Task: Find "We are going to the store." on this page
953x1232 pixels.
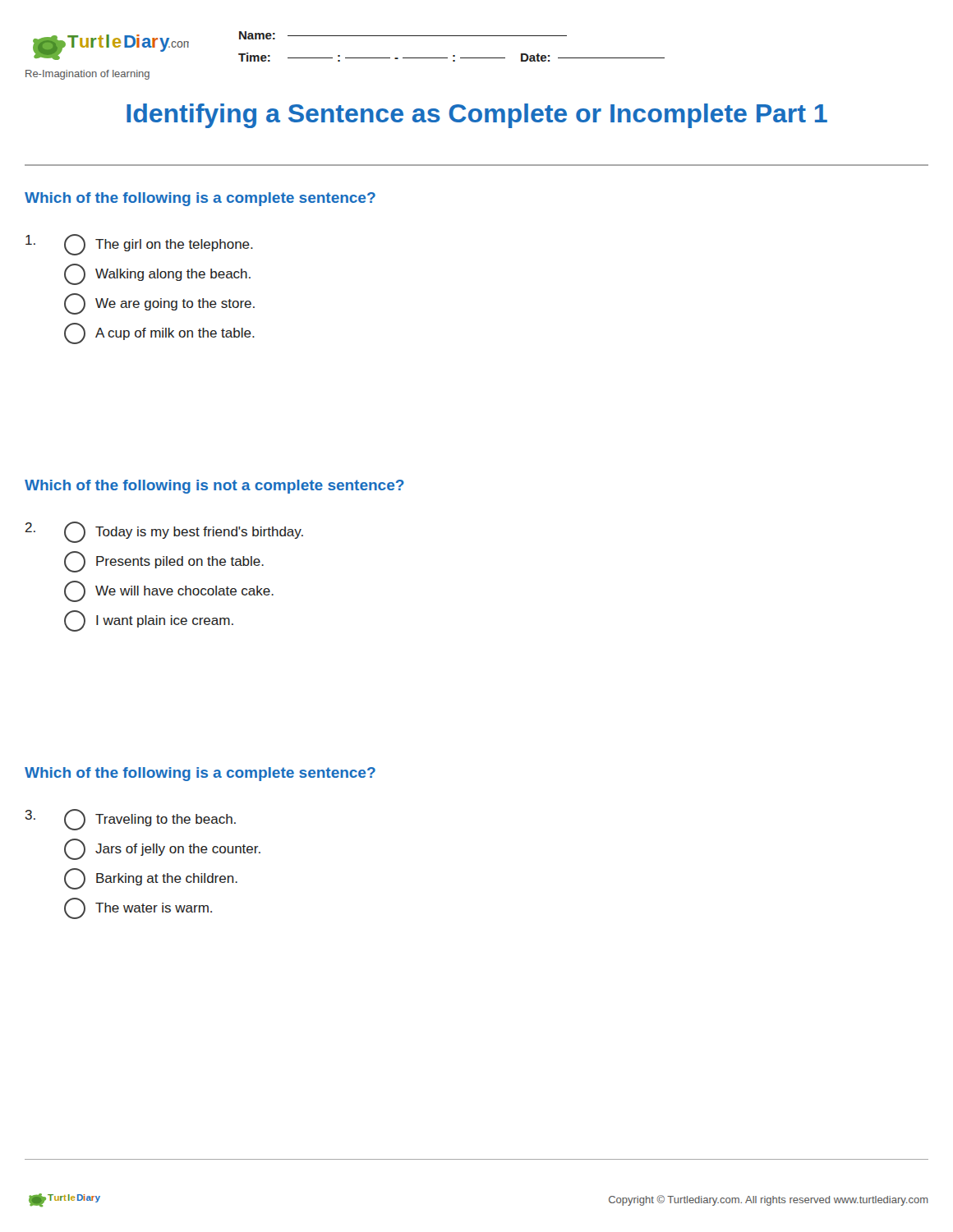Action: pos(160,304)
